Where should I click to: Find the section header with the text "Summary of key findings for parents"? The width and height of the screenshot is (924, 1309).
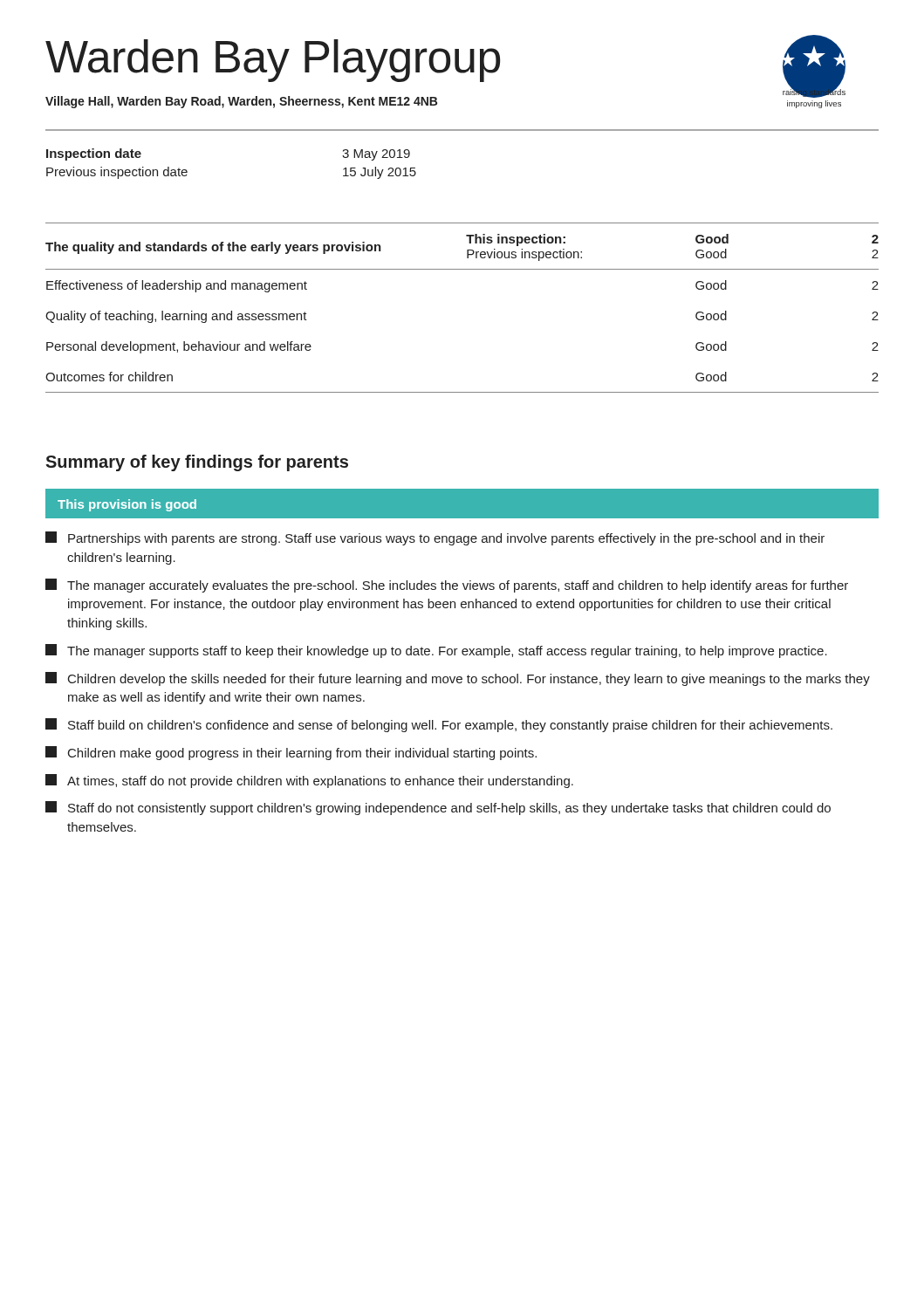(x=197, y=462)
